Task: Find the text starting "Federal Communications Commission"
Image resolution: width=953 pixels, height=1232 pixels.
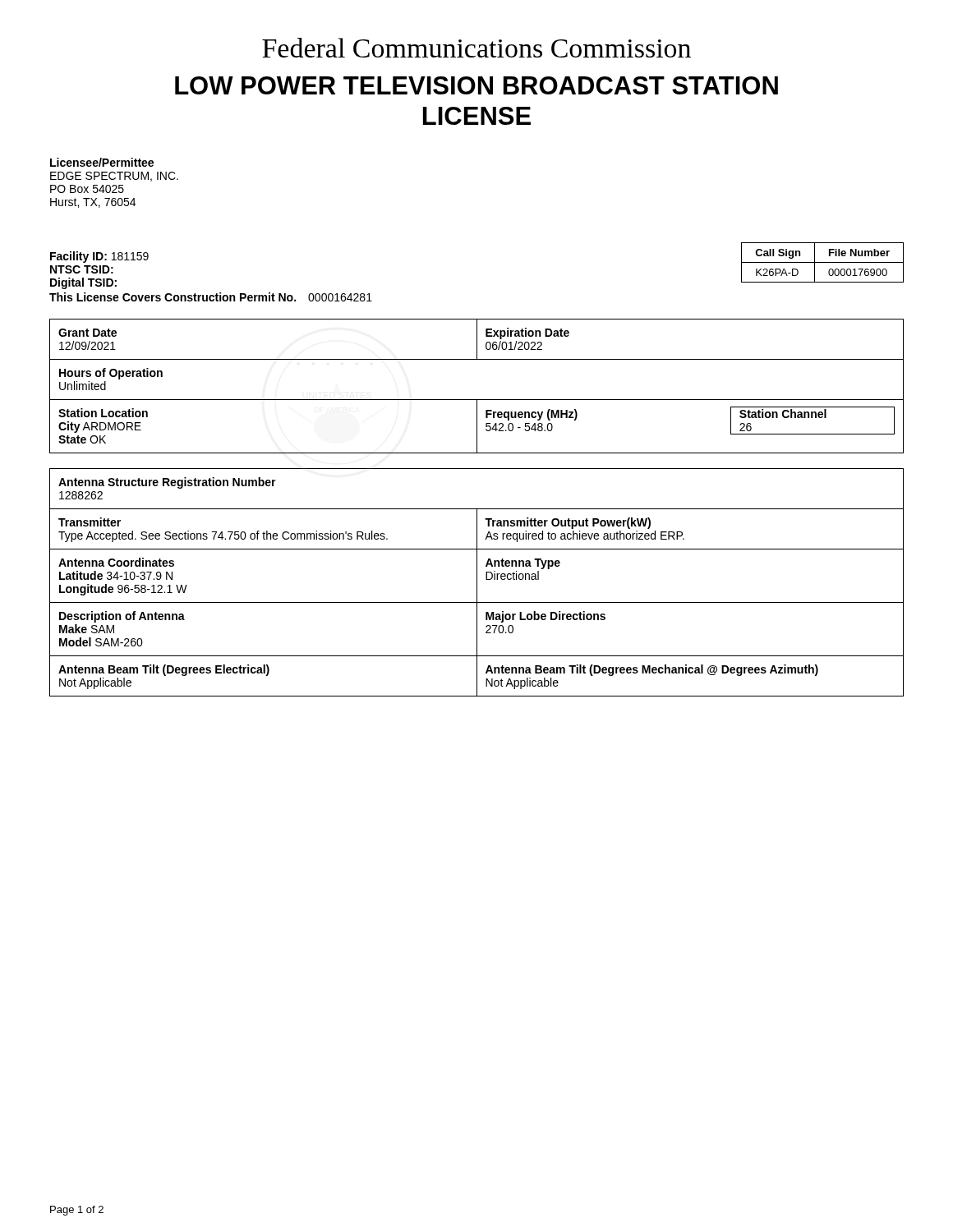Action: 476,48
